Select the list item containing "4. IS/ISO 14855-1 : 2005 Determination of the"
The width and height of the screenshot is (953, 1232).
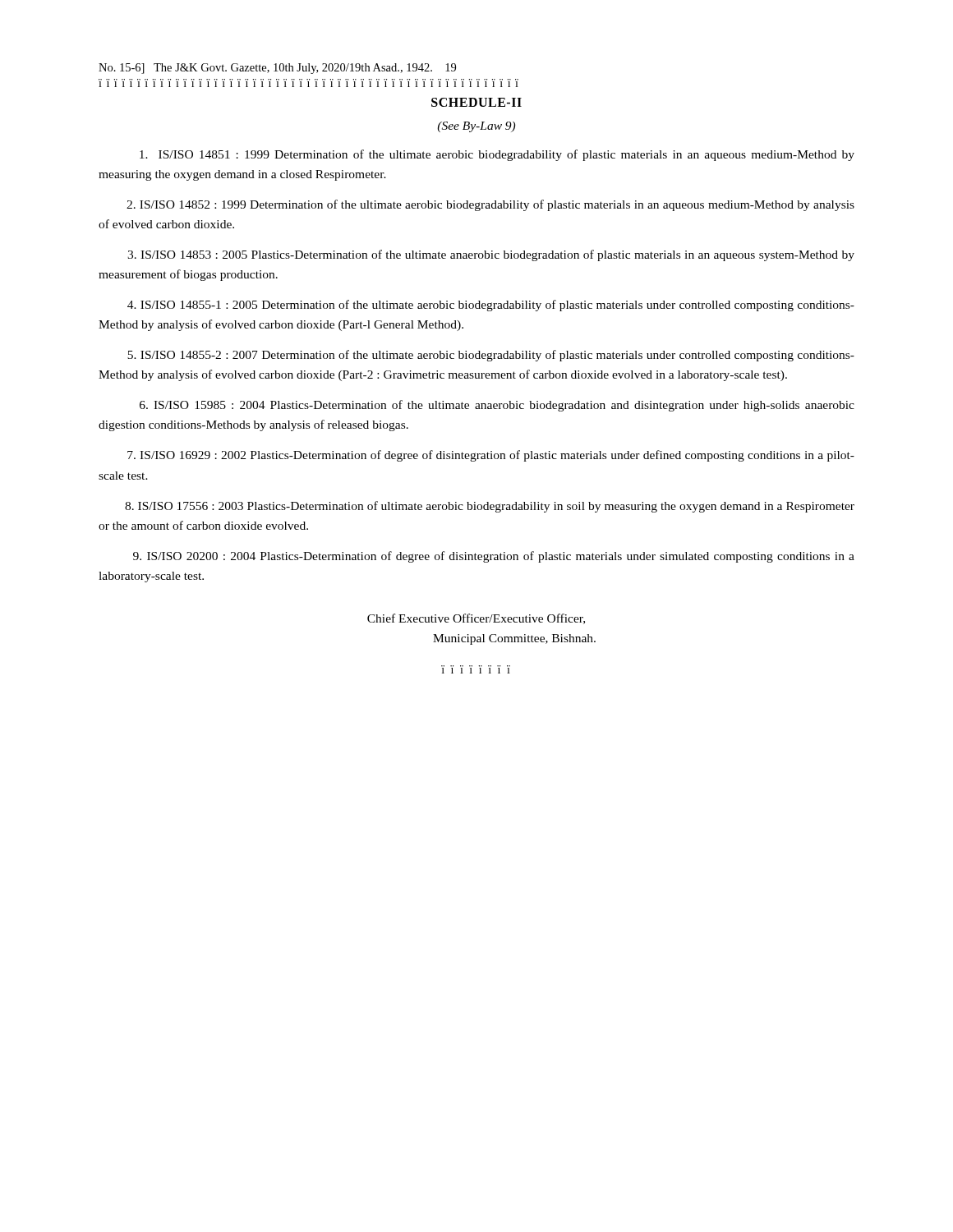coord(476,314)
